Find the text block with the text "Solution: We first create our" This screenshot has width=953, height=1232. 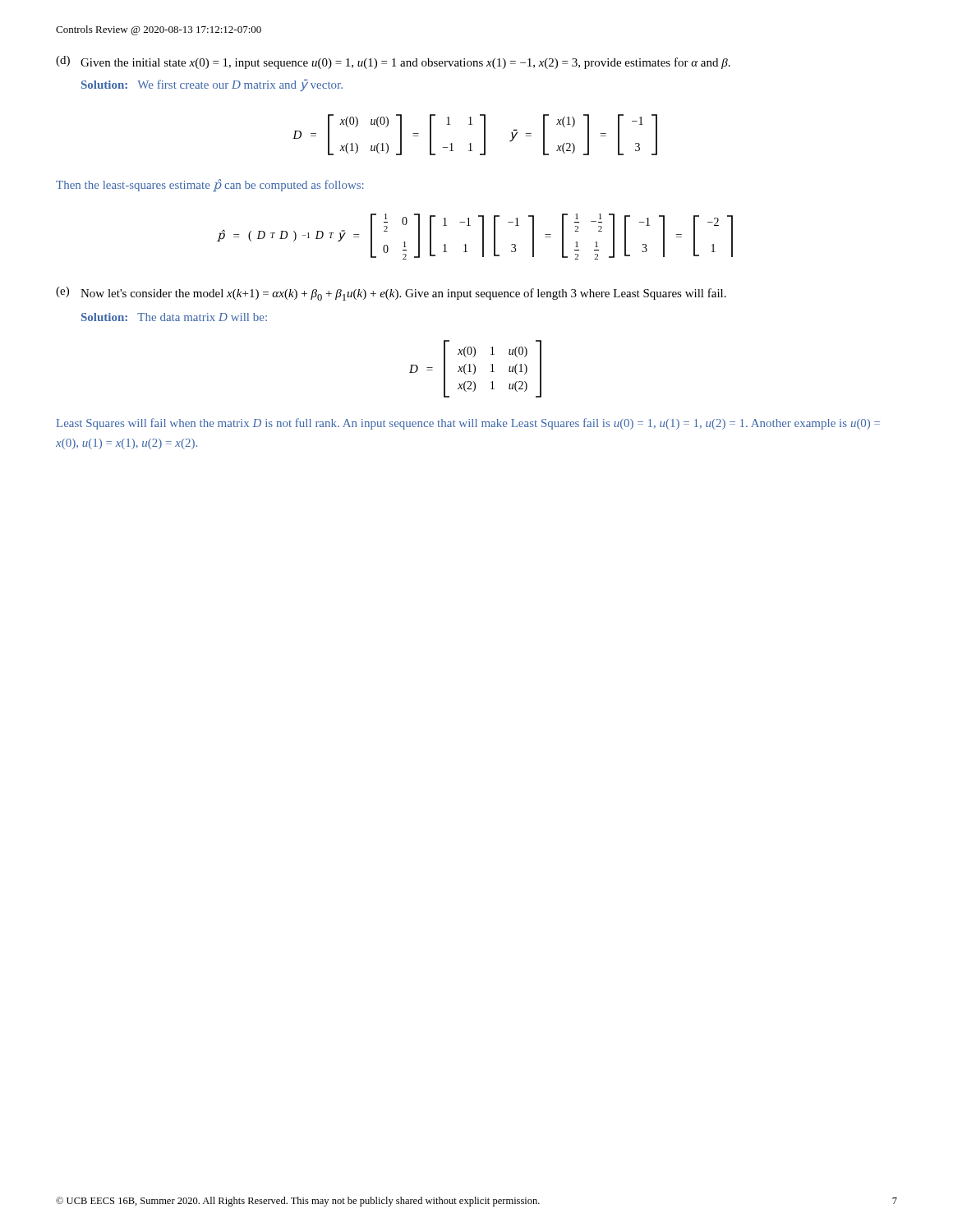point(212,84)
